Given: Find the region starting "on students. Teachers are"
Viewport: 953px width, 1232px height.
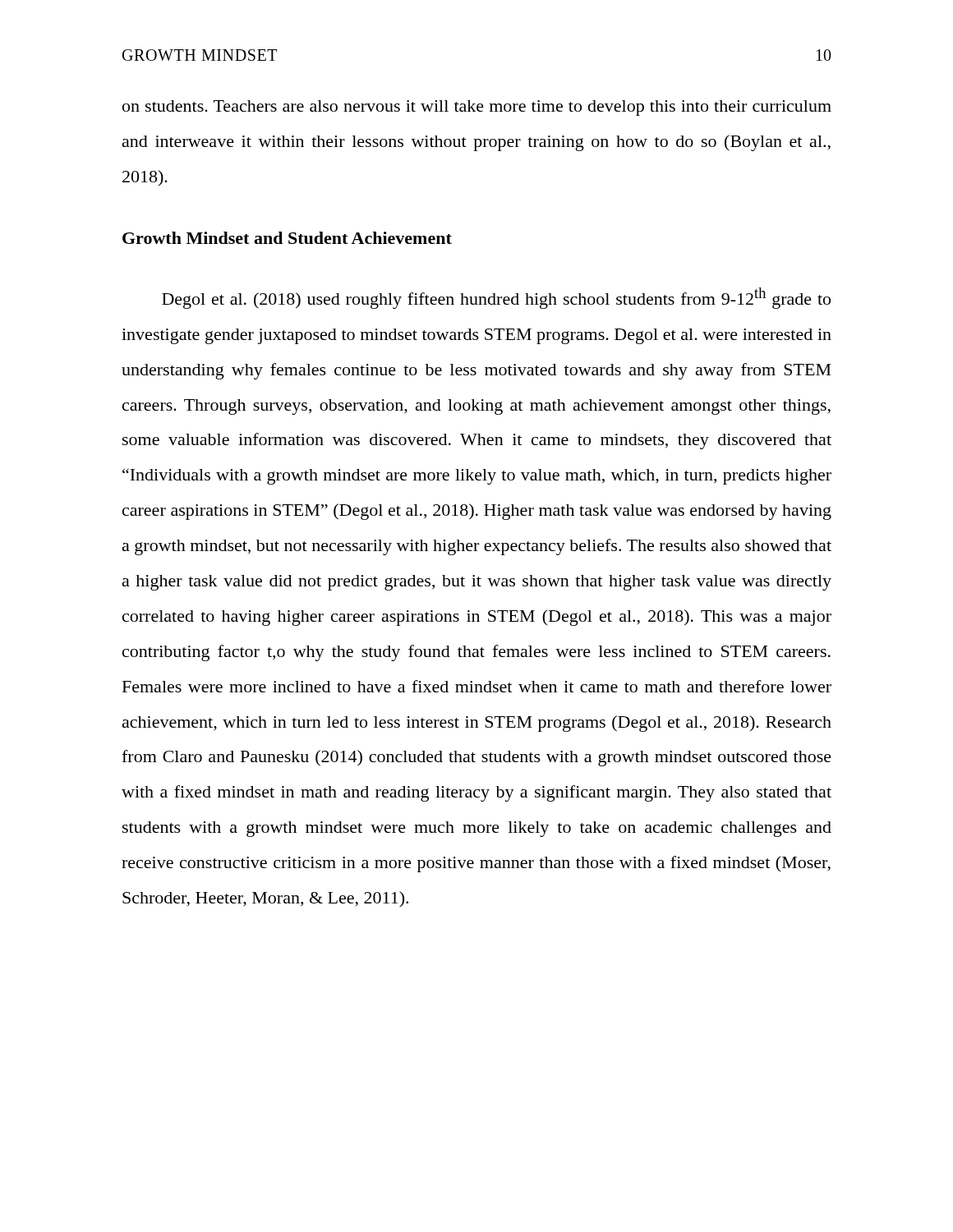Looking at the screenshot, I should [x=476, y=142].
